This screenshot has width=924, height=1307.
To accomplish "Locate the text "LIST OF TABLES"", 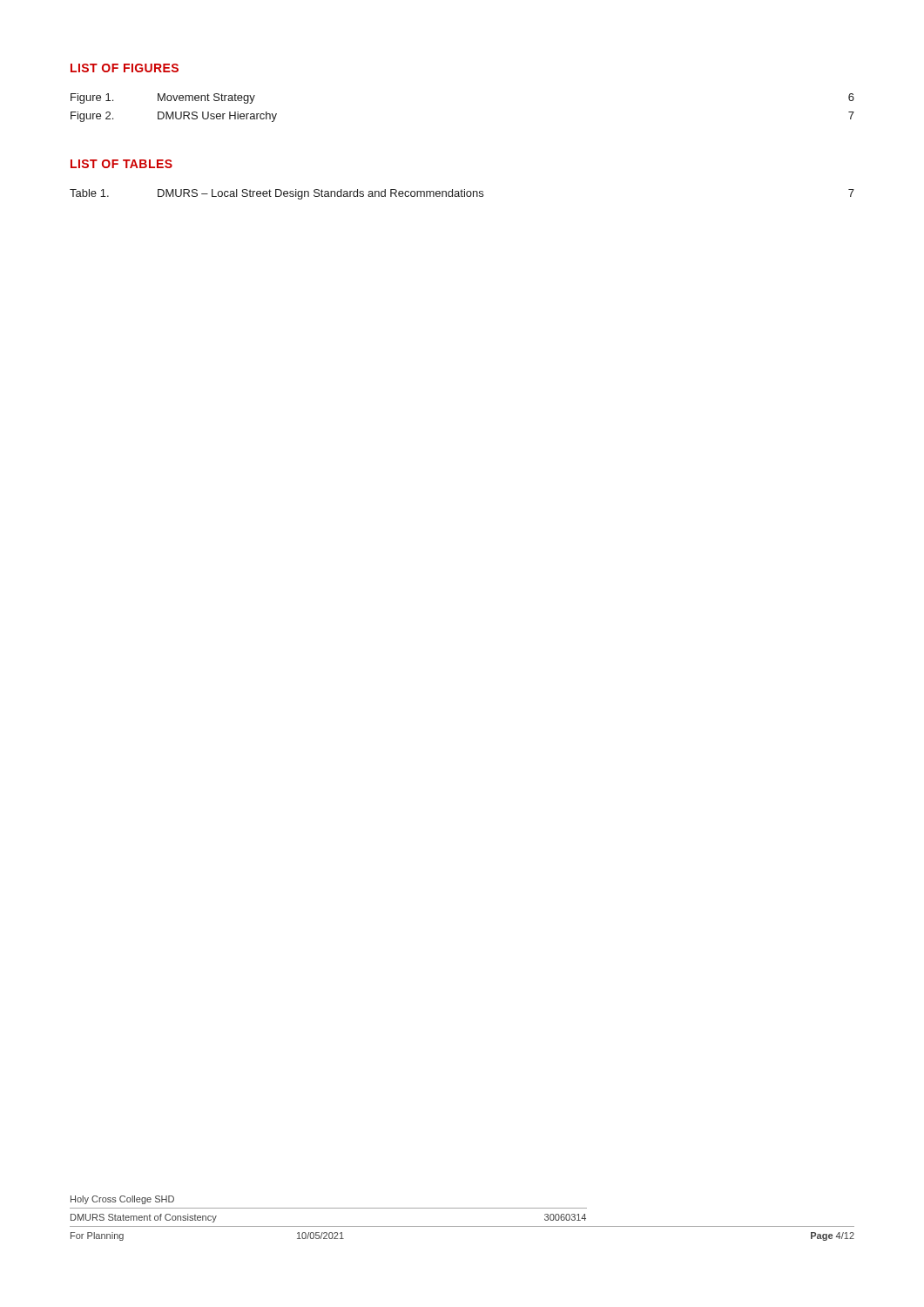I will click(x=121, y=164).
